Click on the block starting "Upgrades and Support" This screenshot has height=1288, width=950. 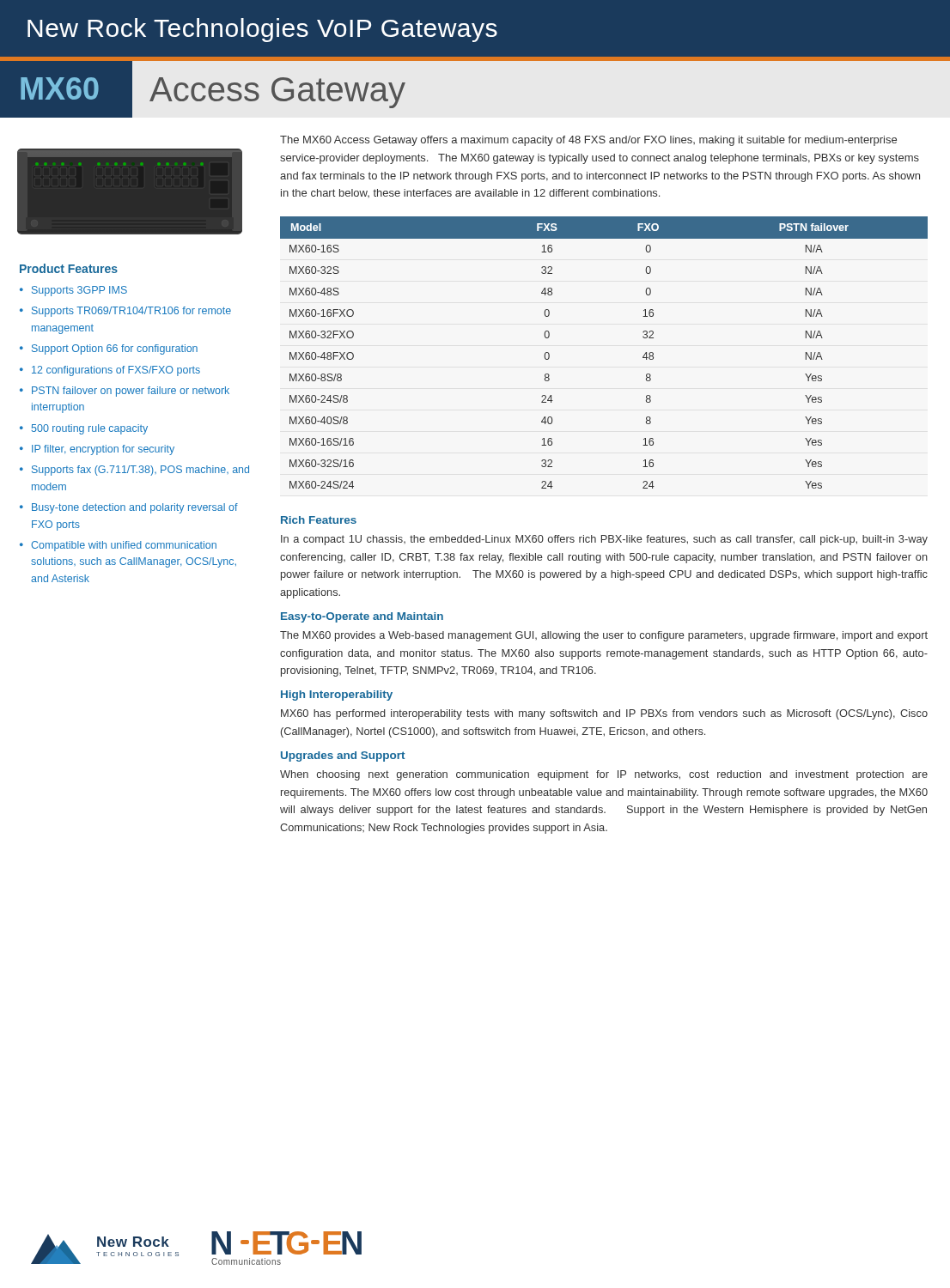point(343,756)
